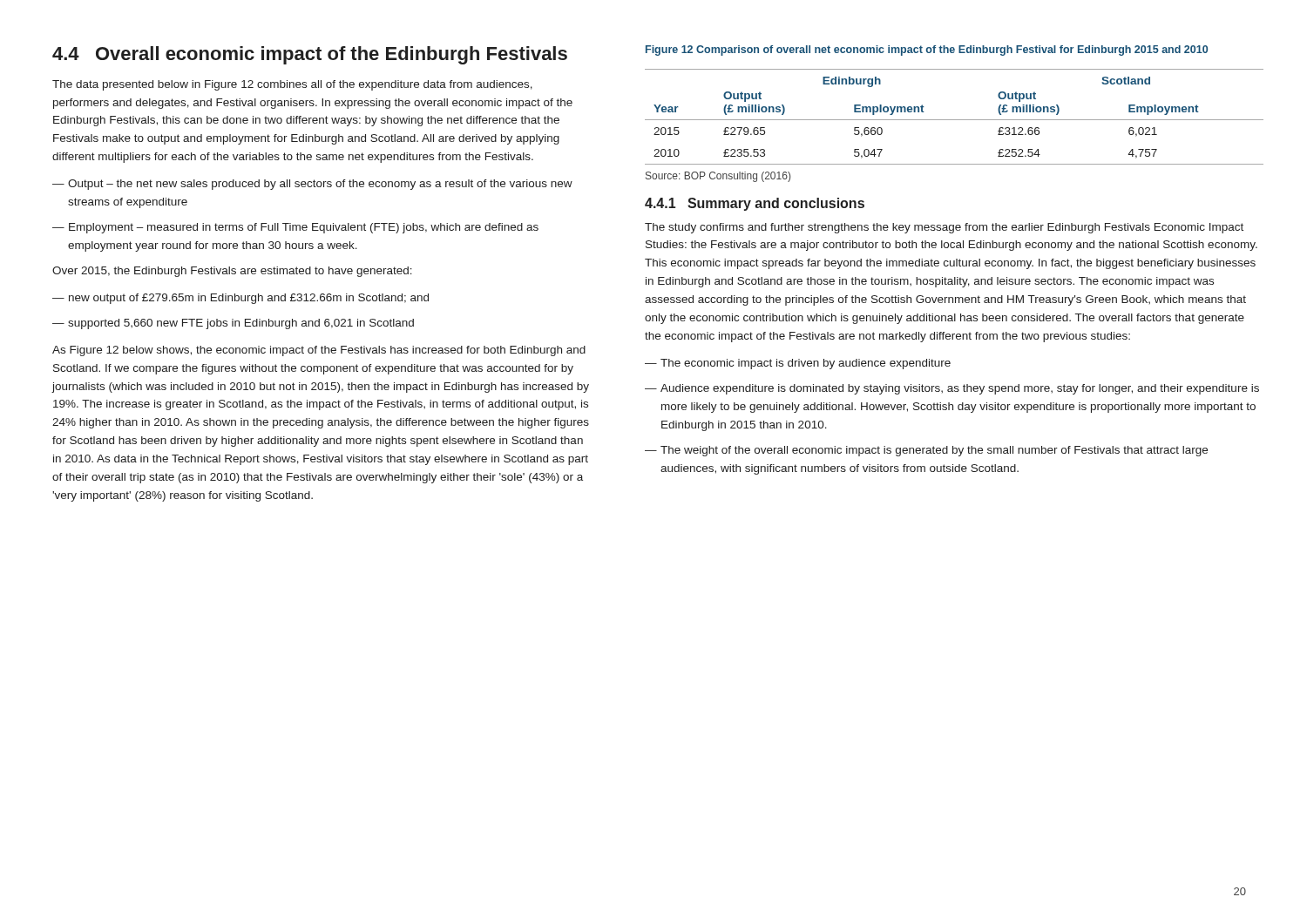Find the block on this page that starts "new output of £279.65m in"
The width and height of the screenshot is (1307, 924).
[249, 297]
